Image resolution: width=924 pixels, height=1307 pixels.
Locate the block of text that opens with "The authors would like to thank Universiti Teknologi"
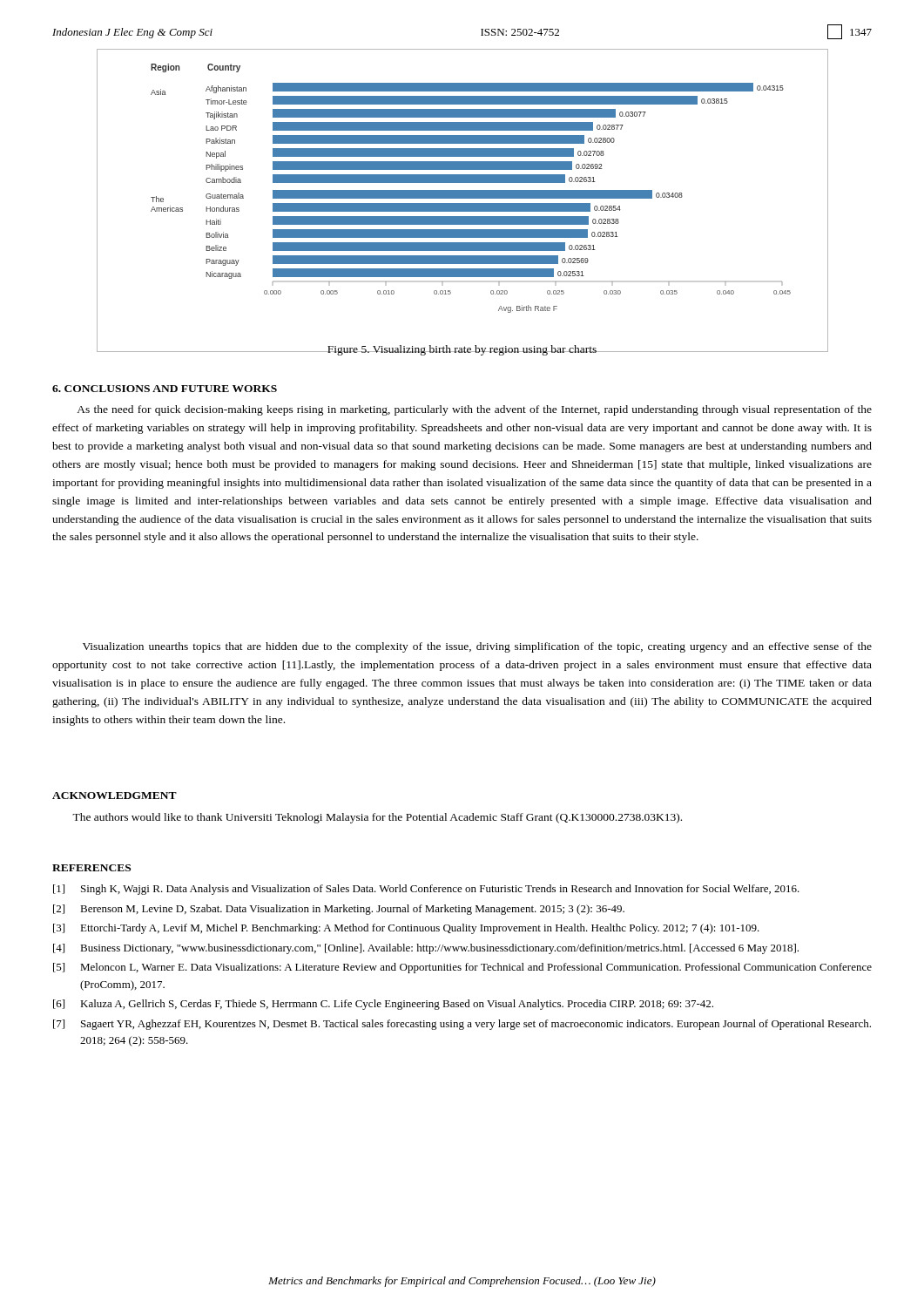[x=368, y=817]
